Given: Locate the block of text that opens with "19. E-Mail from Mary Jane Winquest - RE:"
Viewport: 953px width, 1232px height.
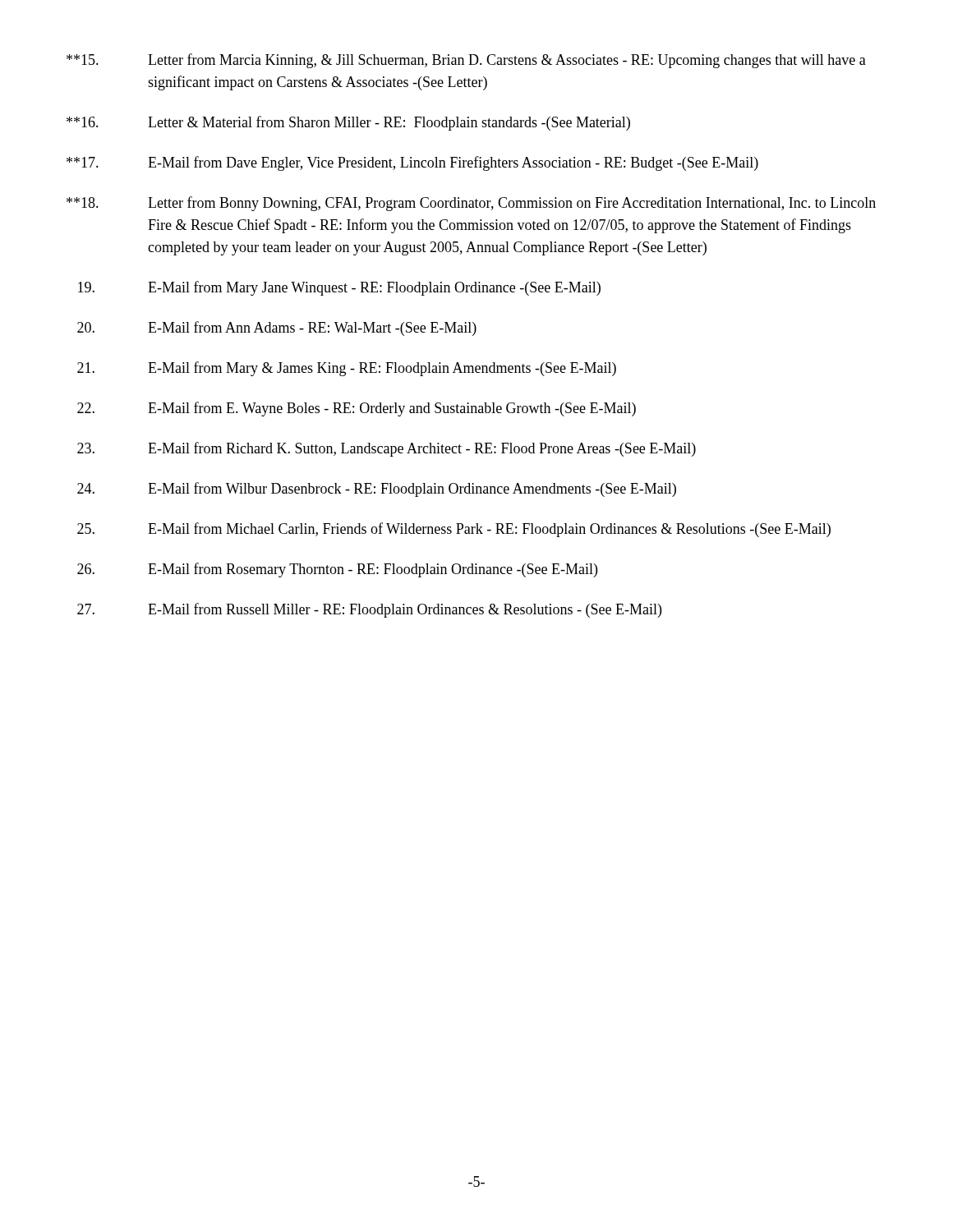Looking at the screenshot, I should pos(476,288).
